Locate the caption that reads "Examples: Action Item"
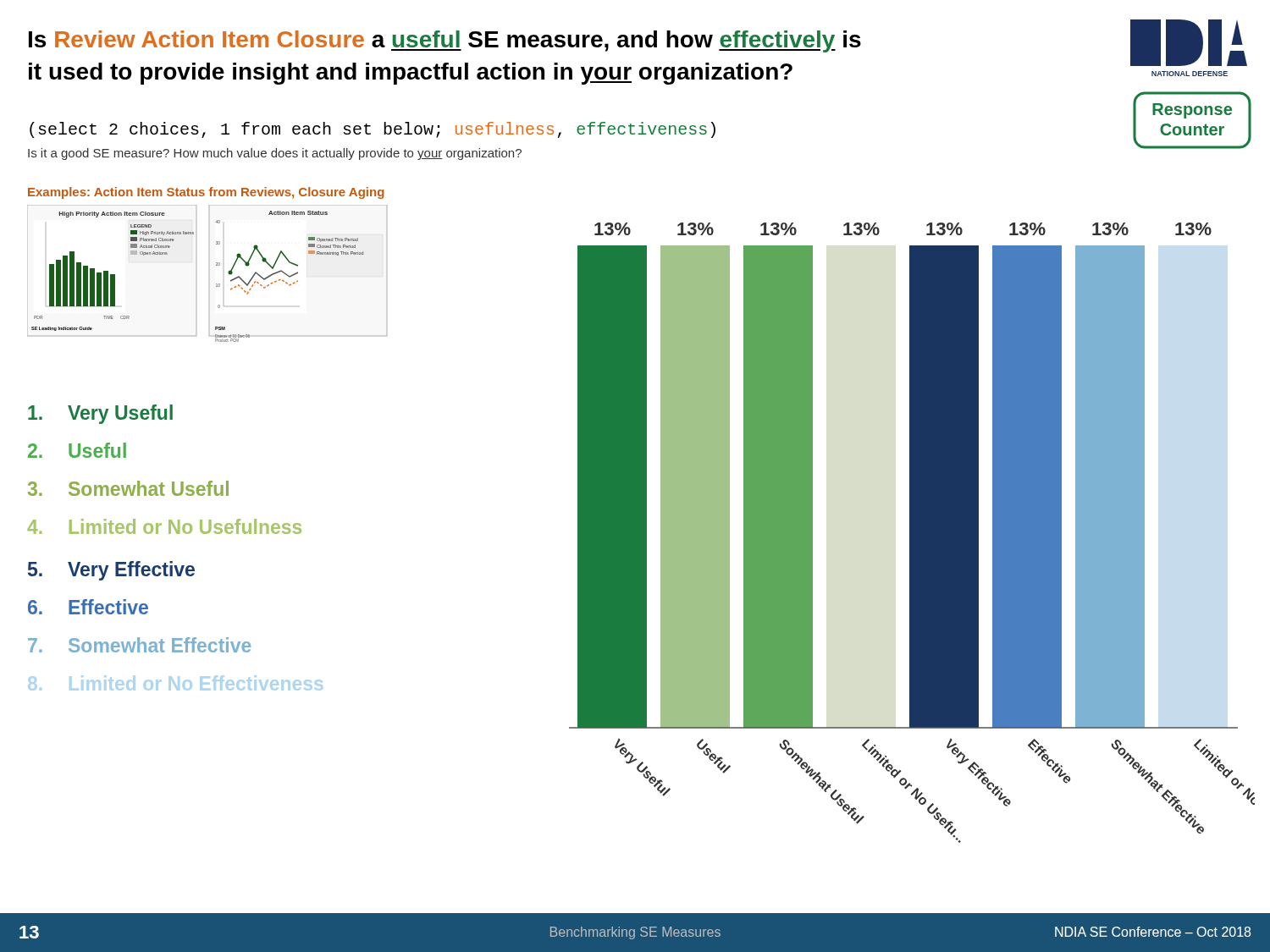The image size is (1270, 952). coord(206,192)
